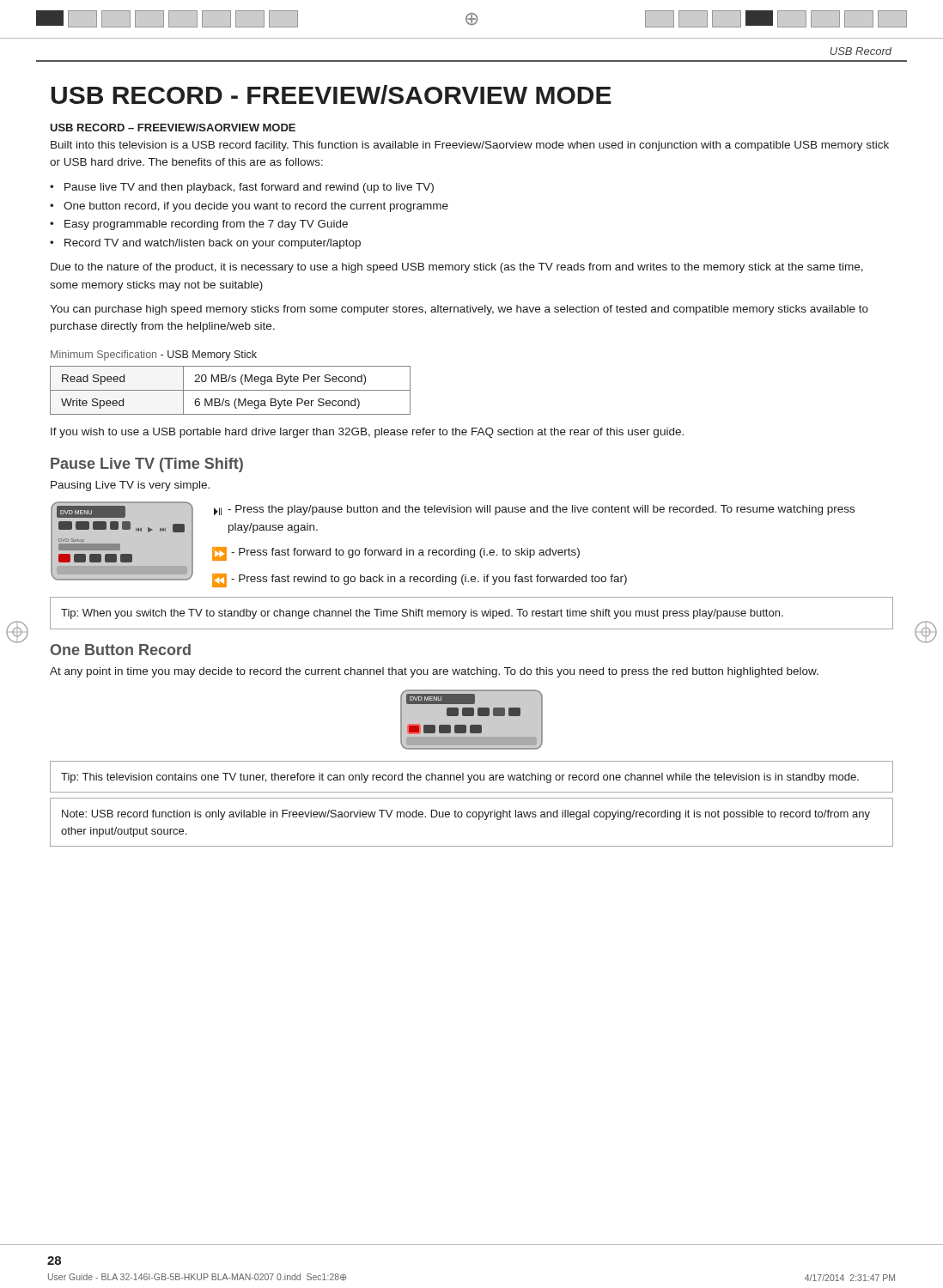Find the list item containing "• Record TV and watch/listen back"
Screen dimensions: 1288x943
(x=205, y=243)
